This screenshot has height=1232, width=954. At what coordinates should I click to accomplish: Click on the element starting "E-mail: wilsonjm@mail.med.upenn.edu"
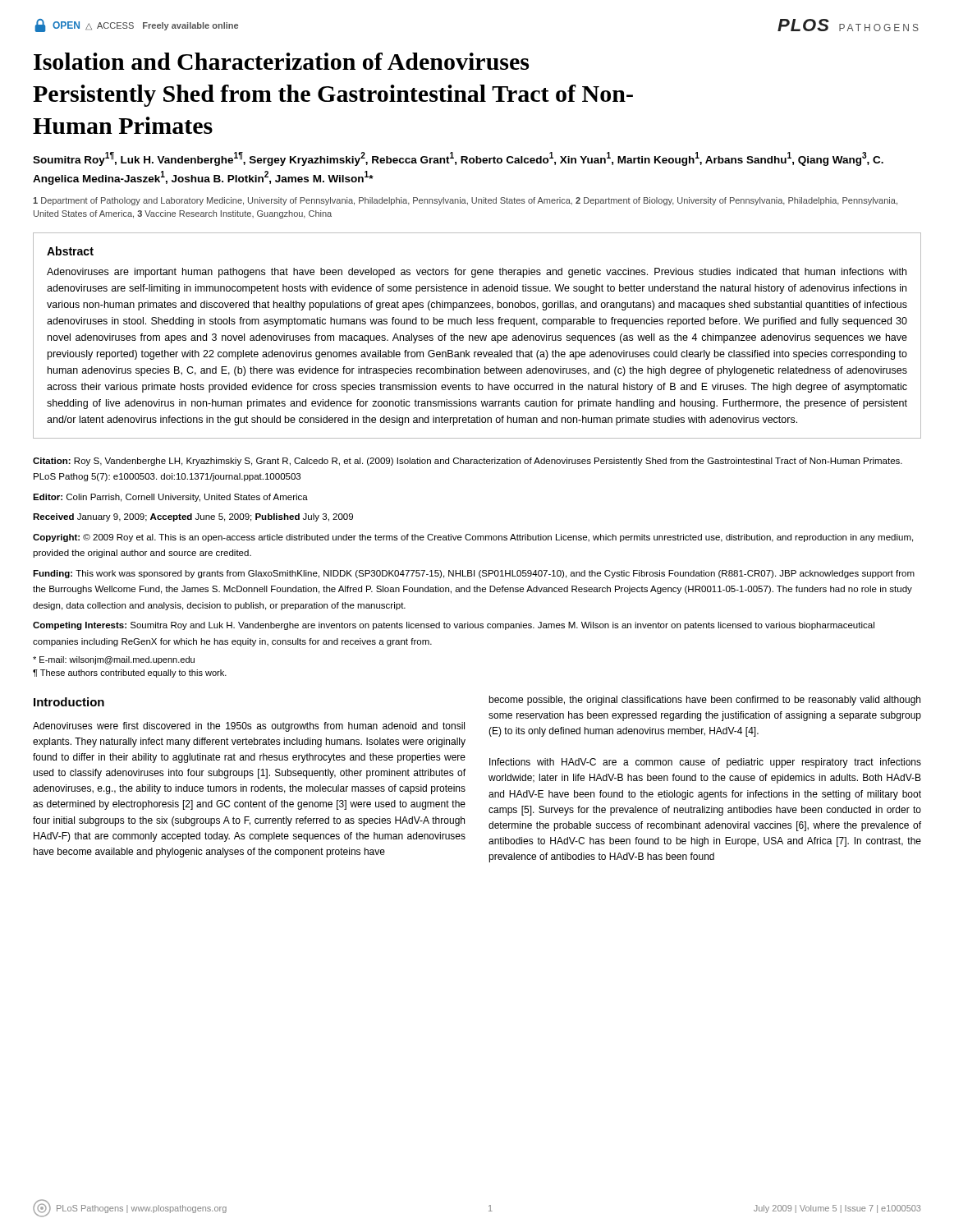[114, 659]
